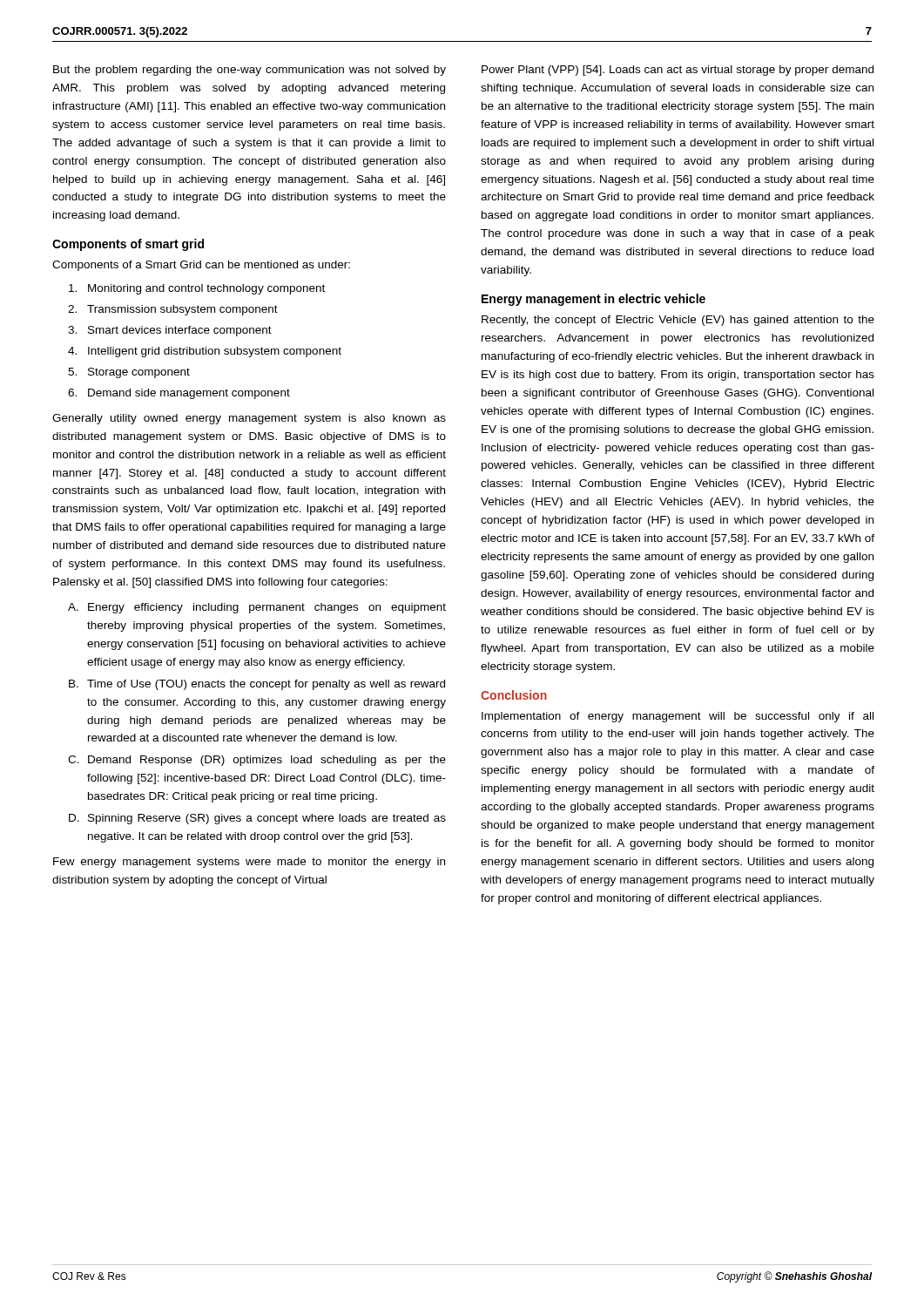
Task: Where does it say "5. Storage component"?
Action: (x=129, y=372)
